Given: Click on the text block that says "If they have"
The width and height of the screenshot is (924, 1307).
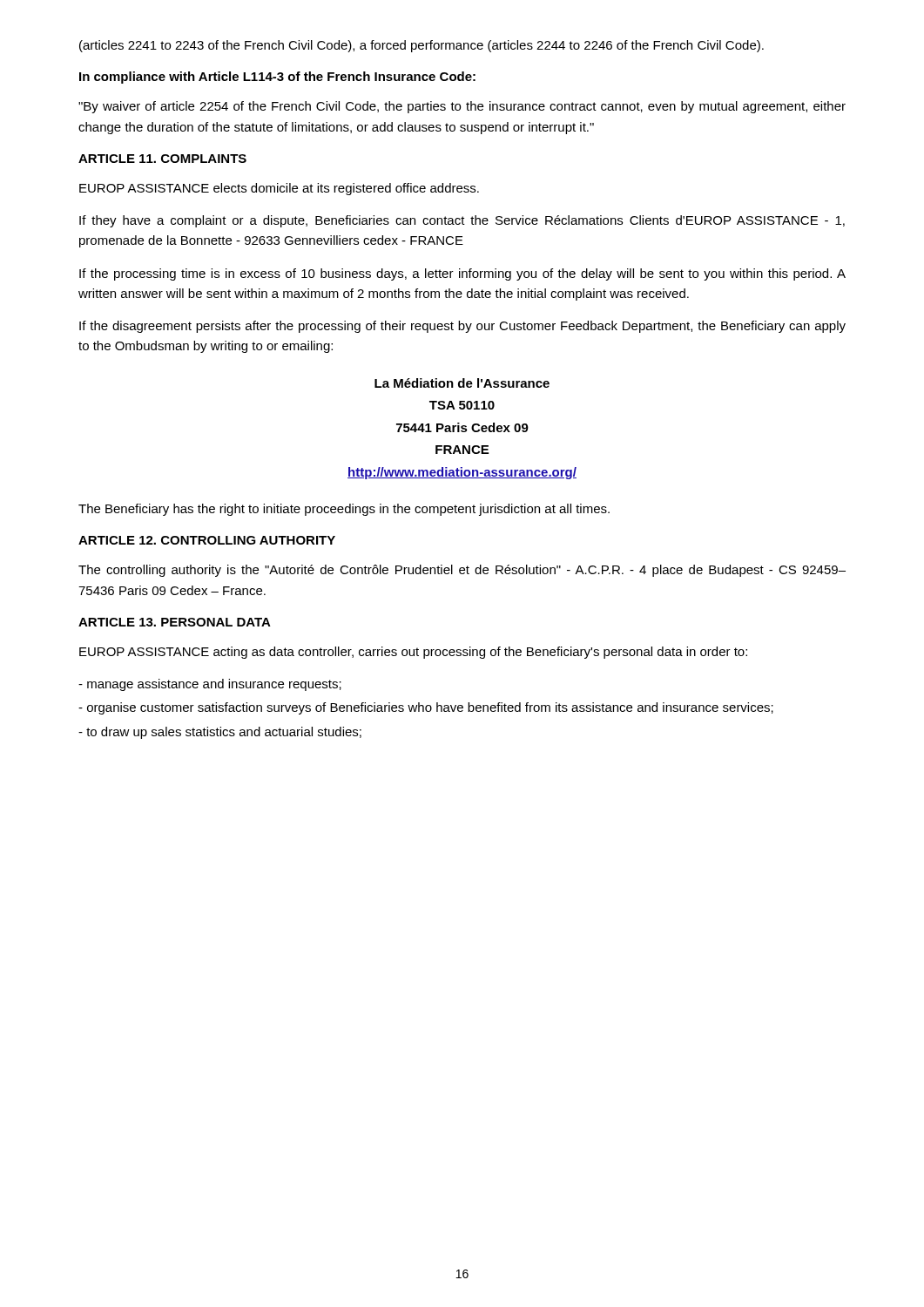Looking at the screenshot, I should tap(462, 230).
